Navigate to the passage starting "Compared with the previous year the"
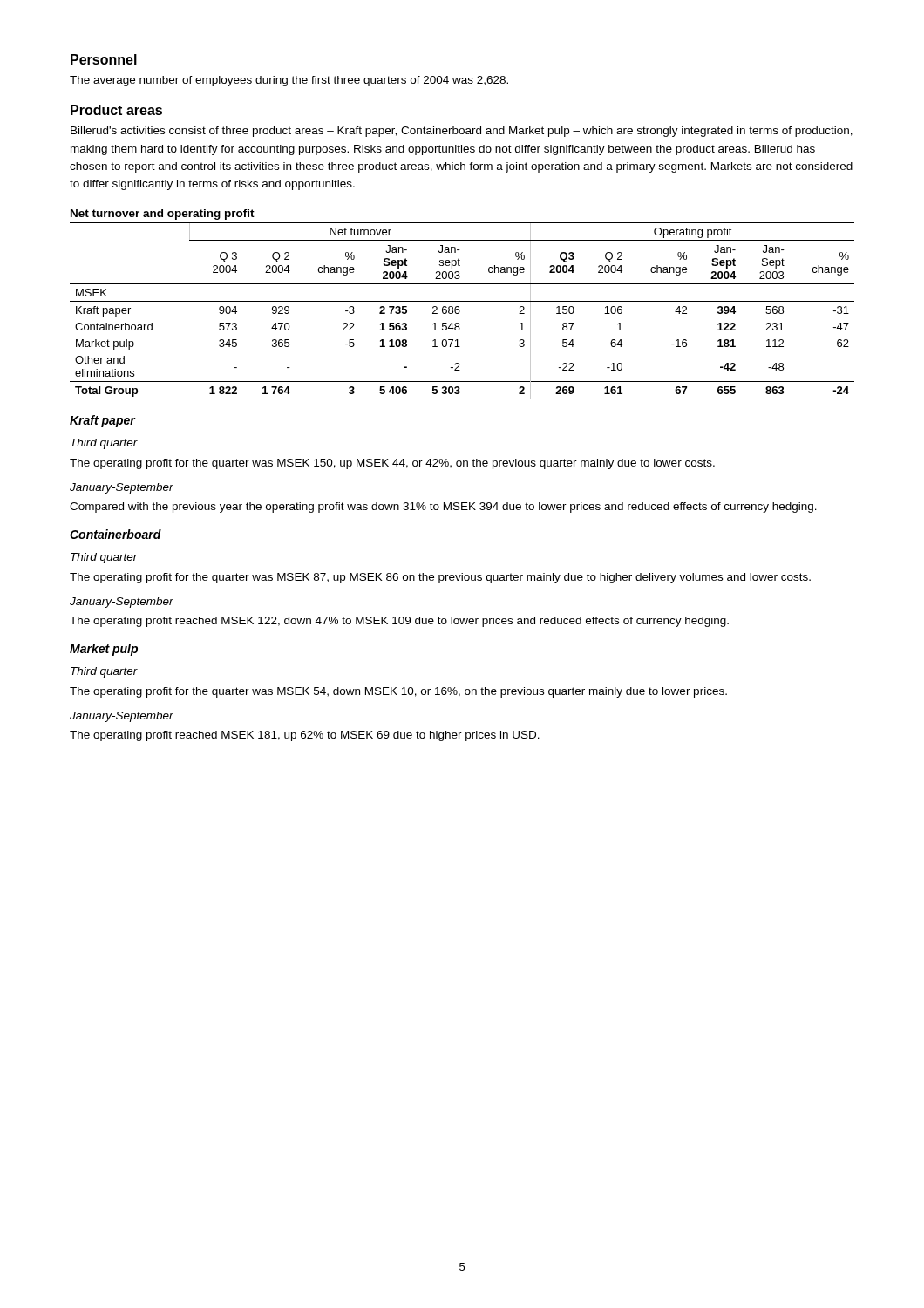 pyautogui.click(x=443, y=506)
